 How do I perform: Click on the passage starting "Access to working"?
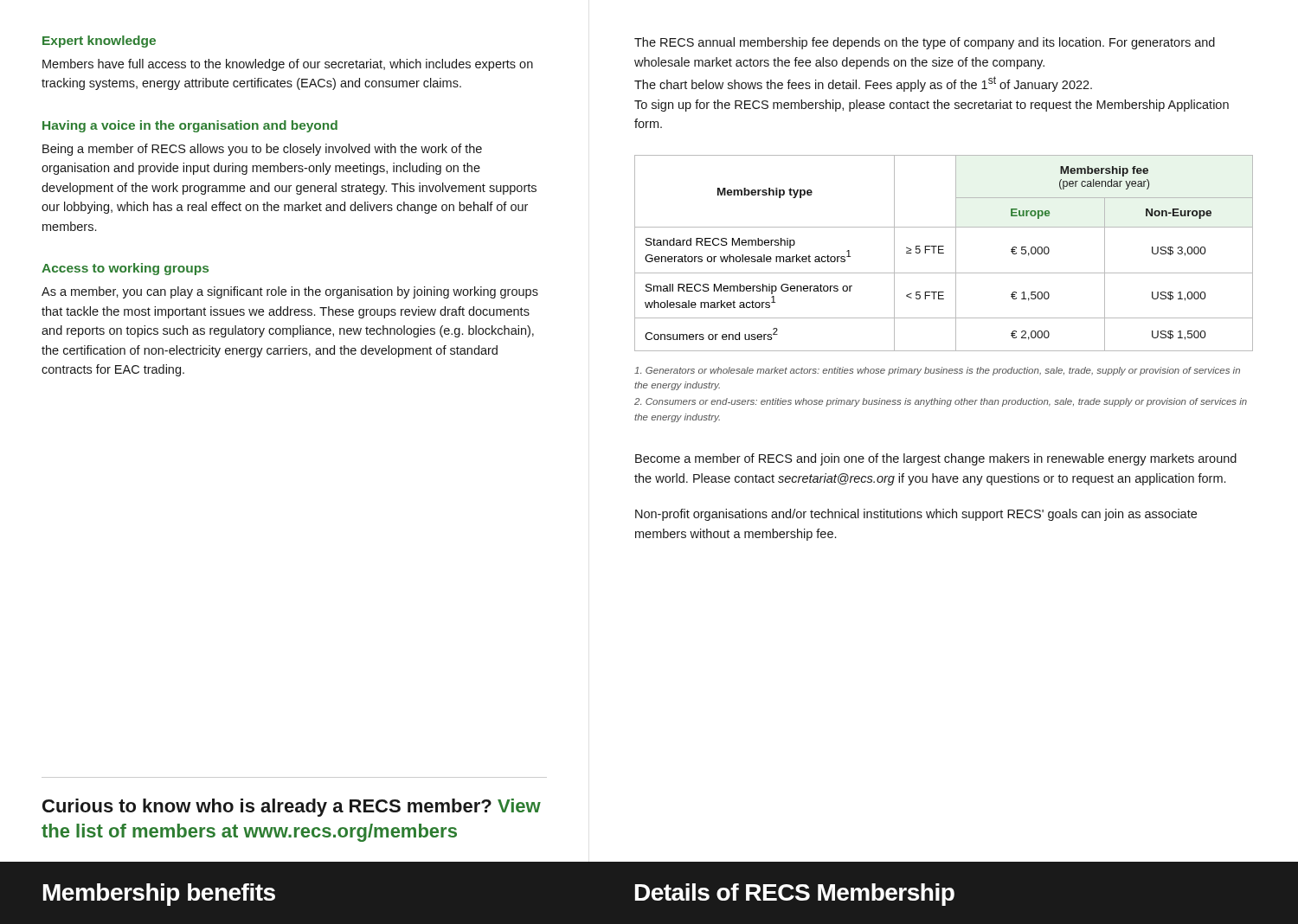[x=125, y=269]
